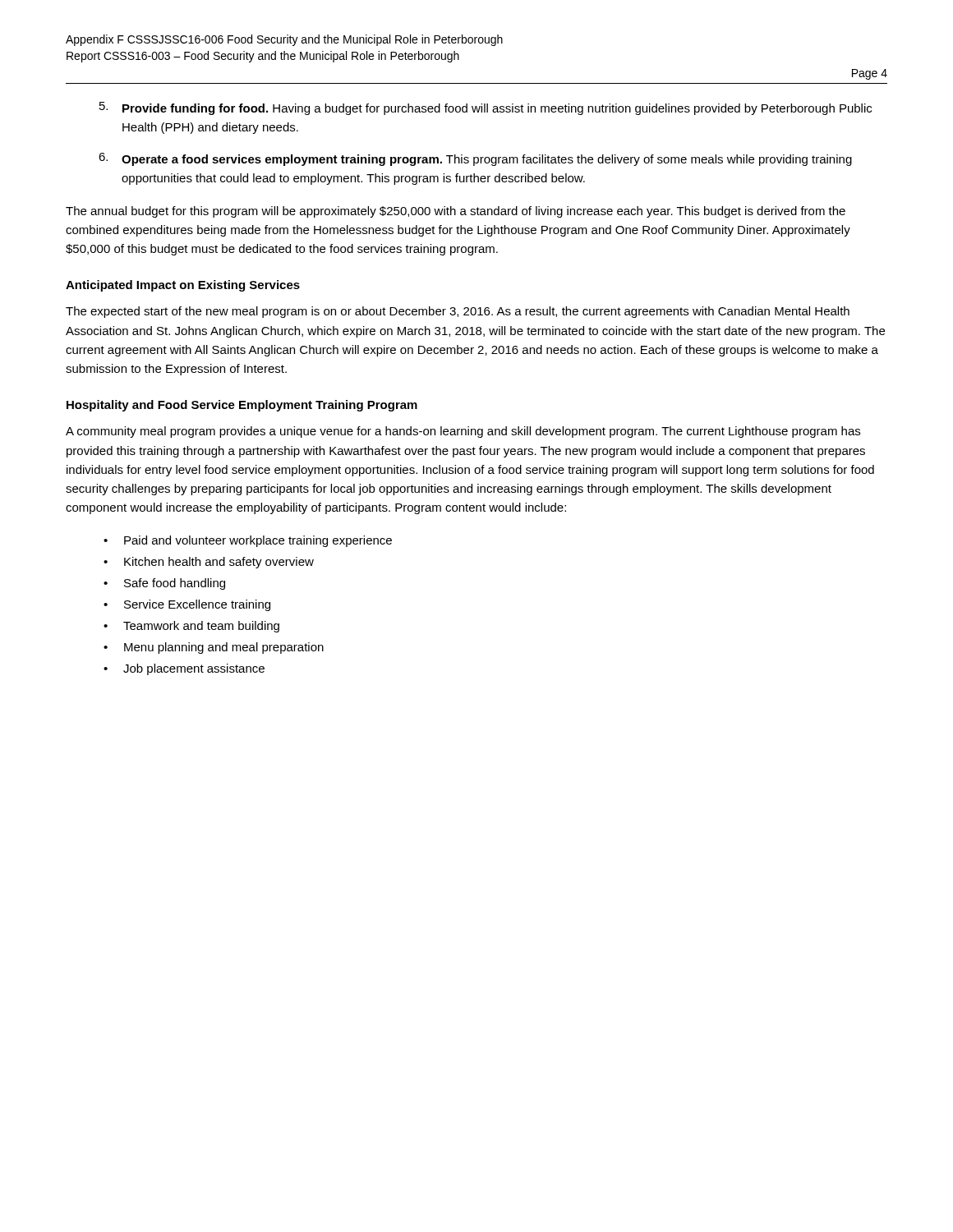The height and width of the screenshot is (1232, 953).
Task: Click on the section header with the text "Hospitality and Food Service Employment Training Program"
Action: (x=242, y=405)
